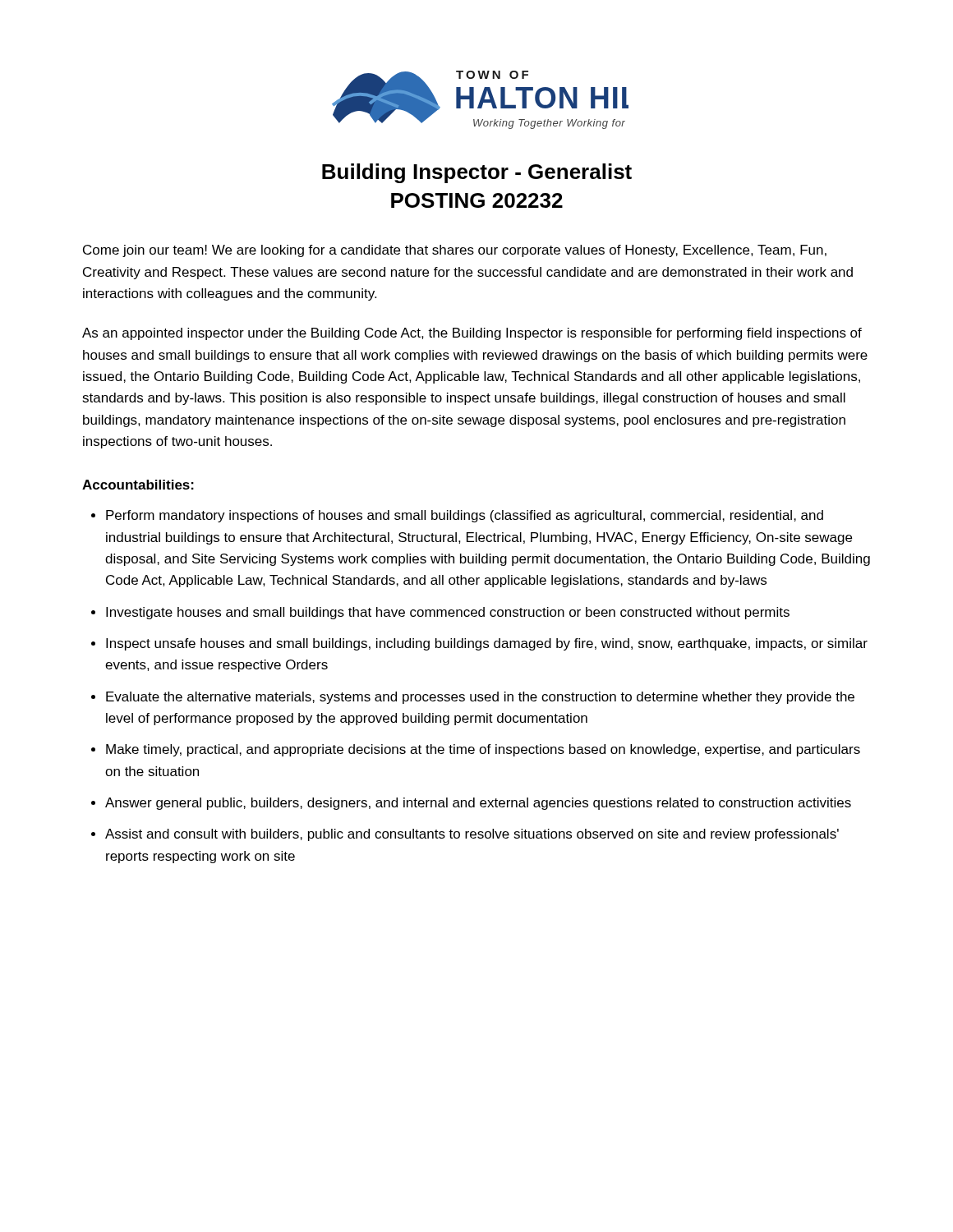
Task: Find the element starting "As an appointed inspector under the"
Action: click(475, 387)
